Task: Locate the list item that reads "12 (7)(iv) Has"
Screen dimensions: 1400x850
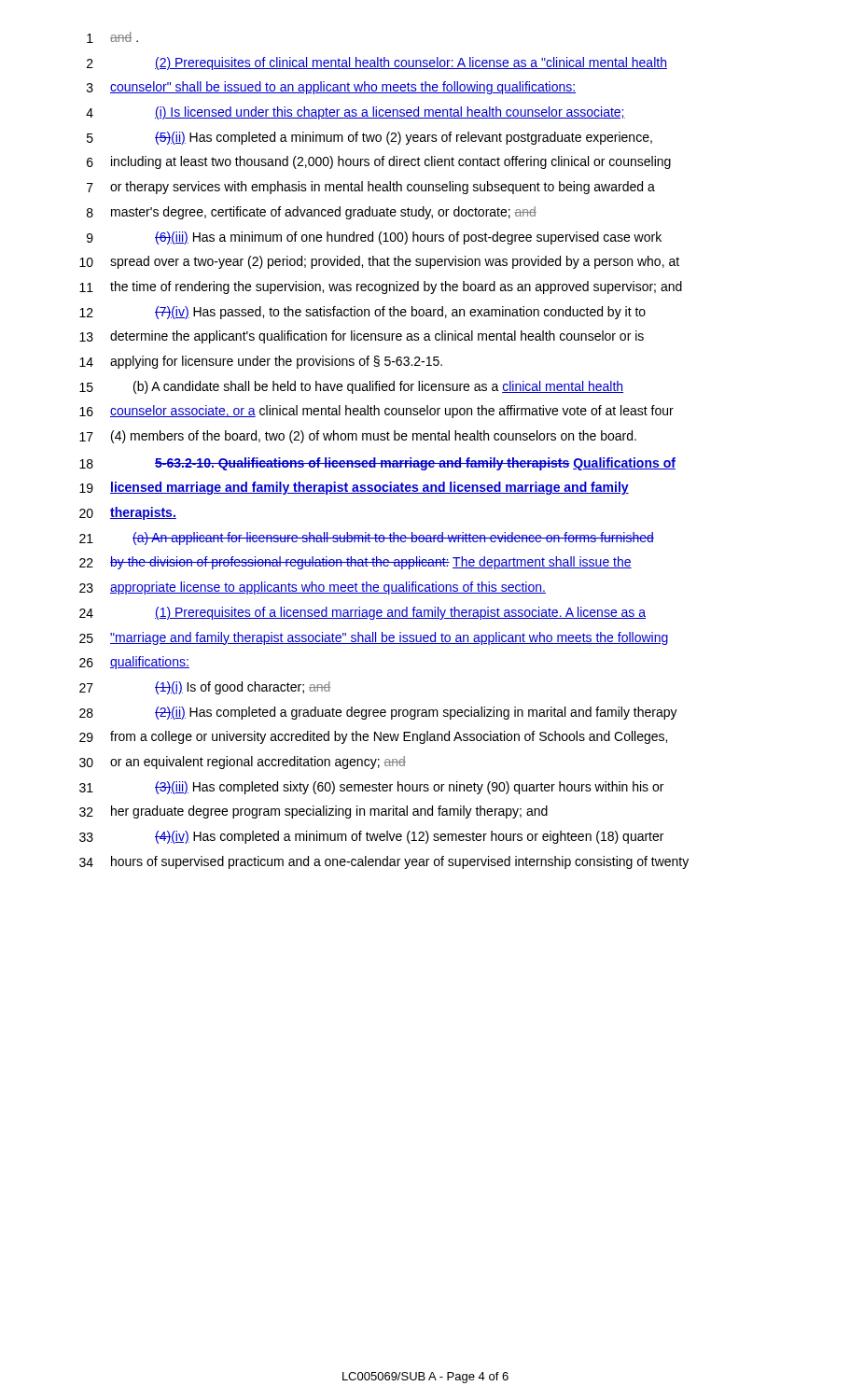Action: 425,313
